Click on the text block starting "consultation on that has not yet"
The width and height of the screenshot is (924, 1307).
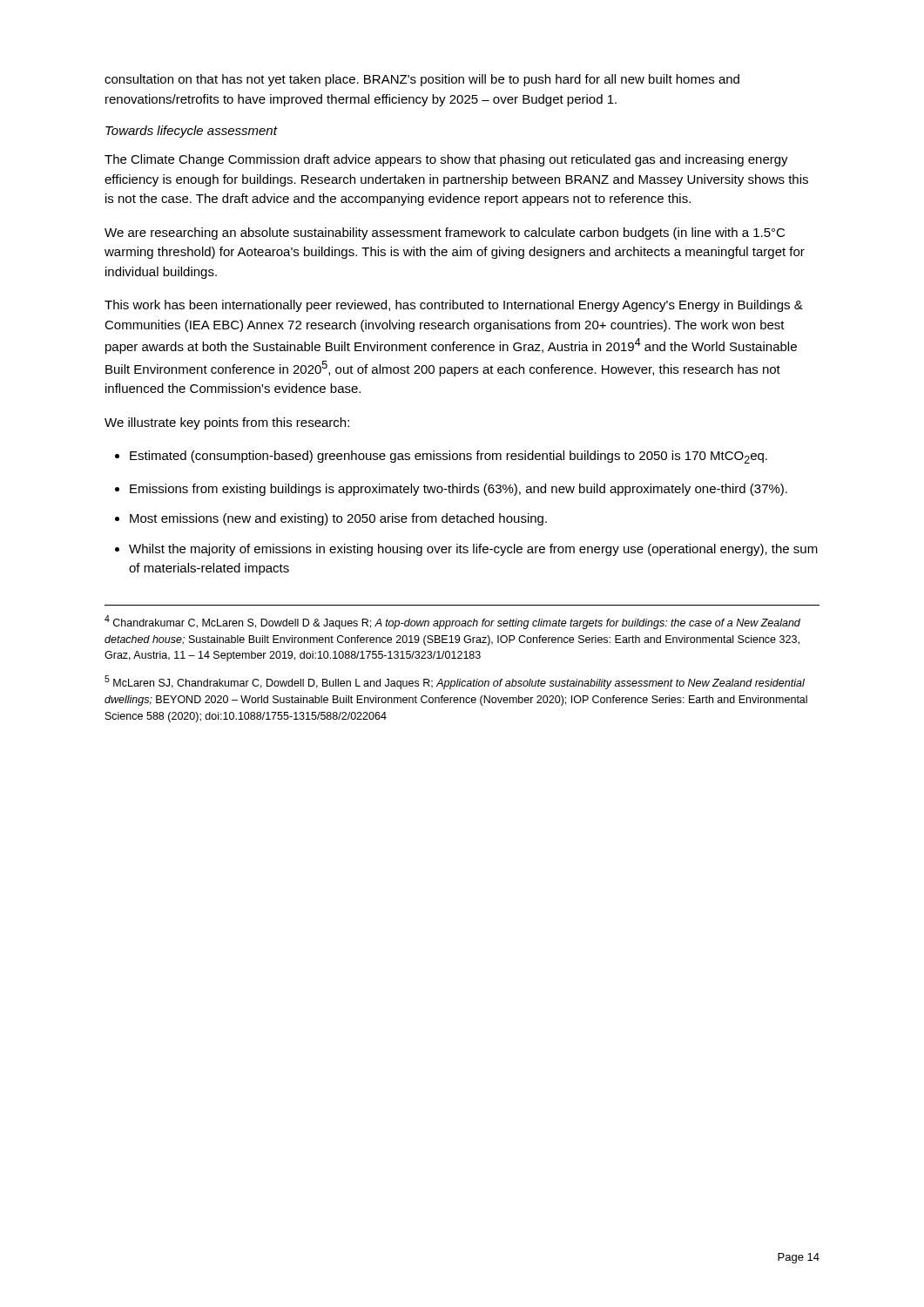(x=422, y=89)
